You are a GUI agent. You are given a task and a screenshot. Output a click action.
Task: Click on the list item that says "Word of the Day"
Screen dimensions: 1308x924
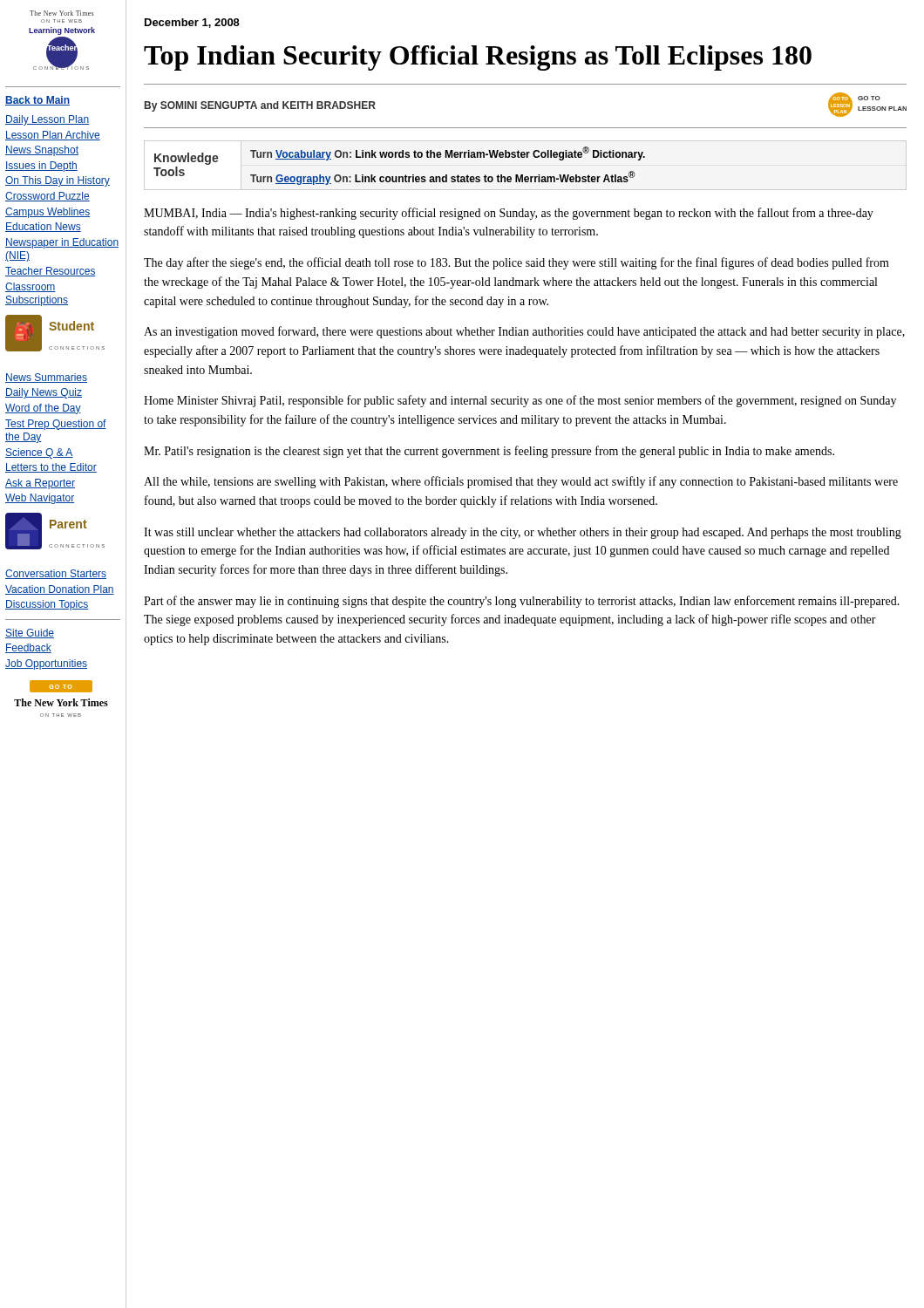tap(63, 409)
